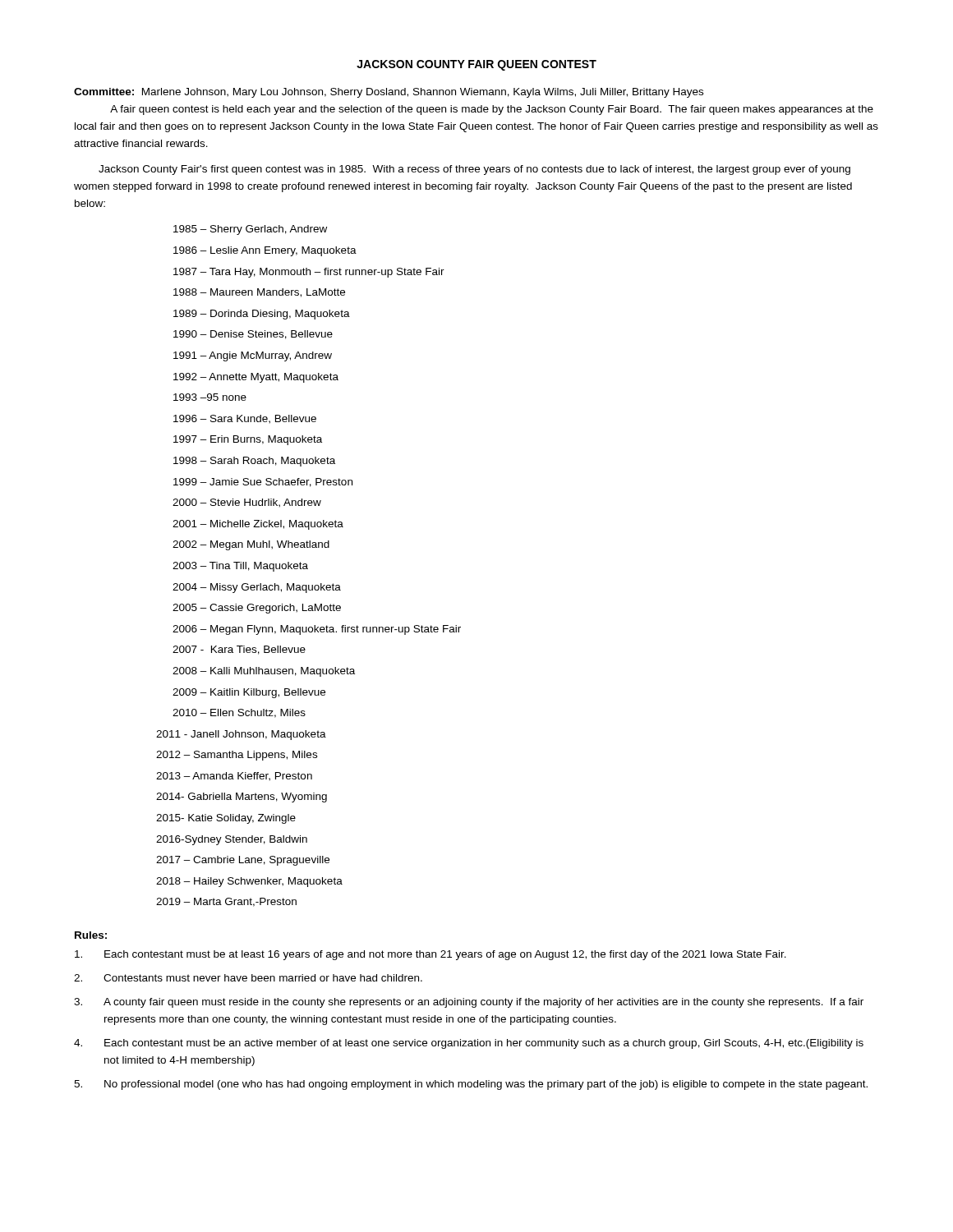Navigate to the text block starting "2009 – Kaitlin Kilburg, Bellevue"
This screenshot has height=1232, width=953.
(x=249, y=692)
